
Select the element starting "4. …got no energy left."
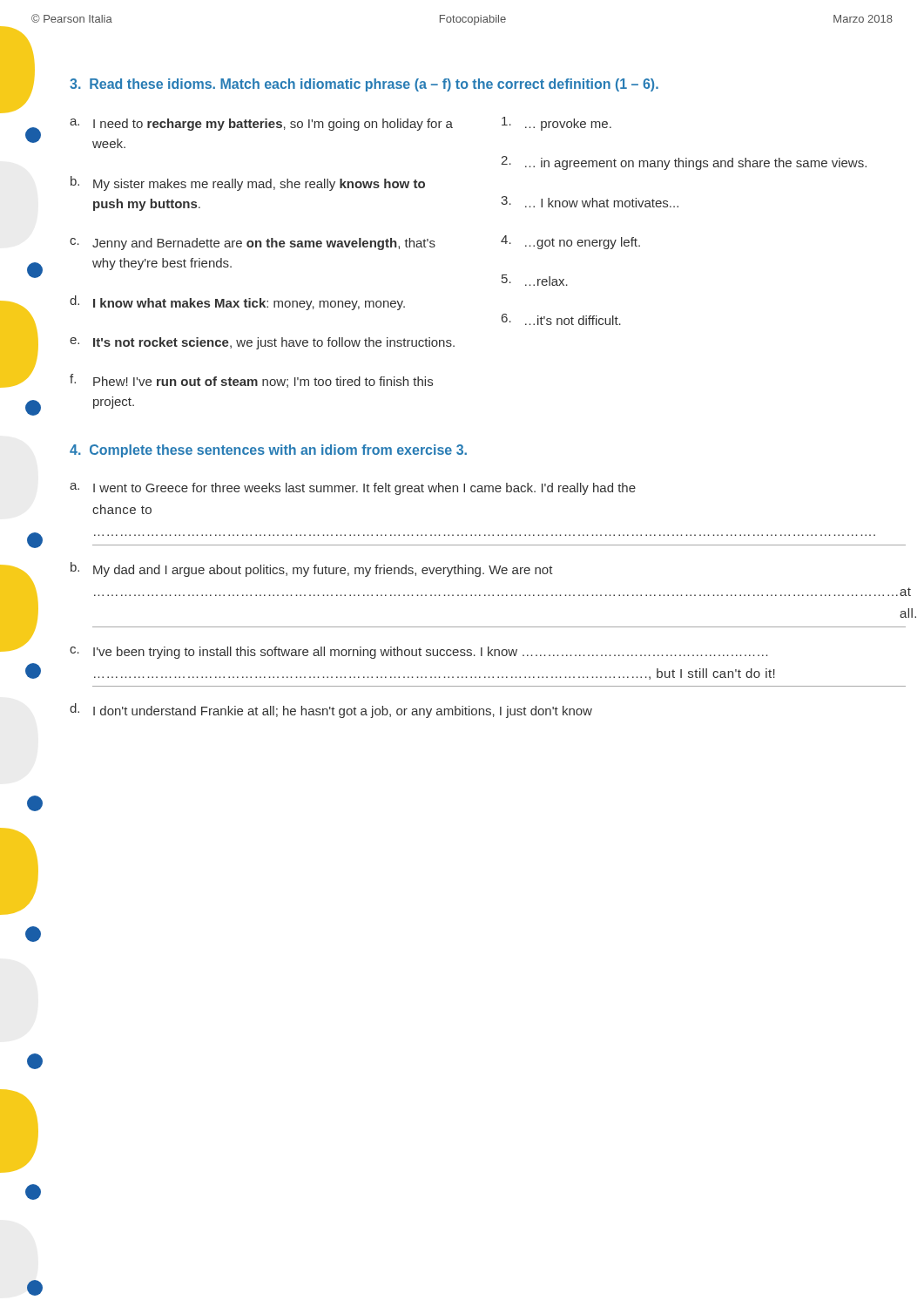(571, 242)
